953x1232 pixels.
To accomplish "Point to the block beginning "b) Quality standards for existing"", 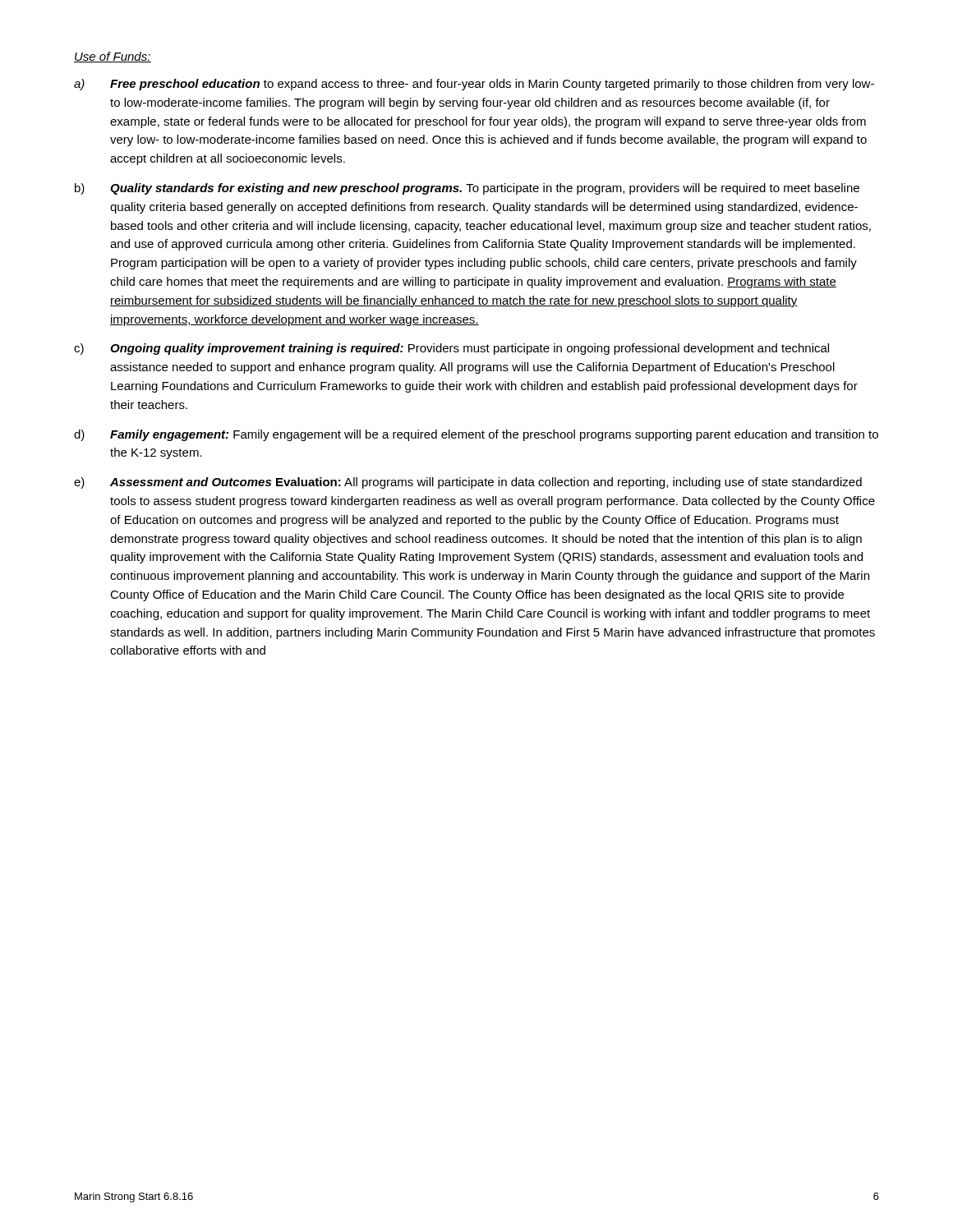I will coord(476,254).
